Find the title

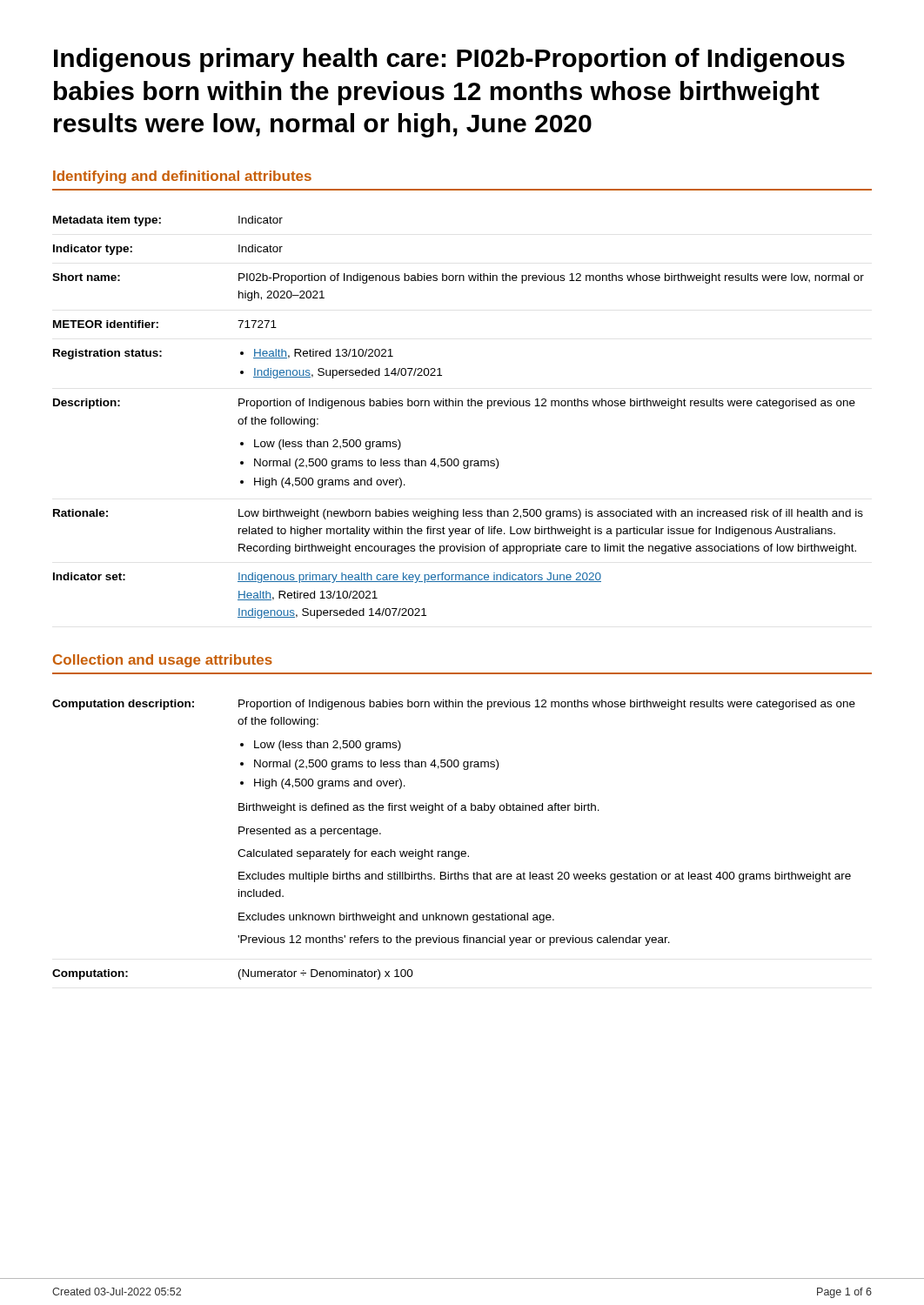(462, 91)
